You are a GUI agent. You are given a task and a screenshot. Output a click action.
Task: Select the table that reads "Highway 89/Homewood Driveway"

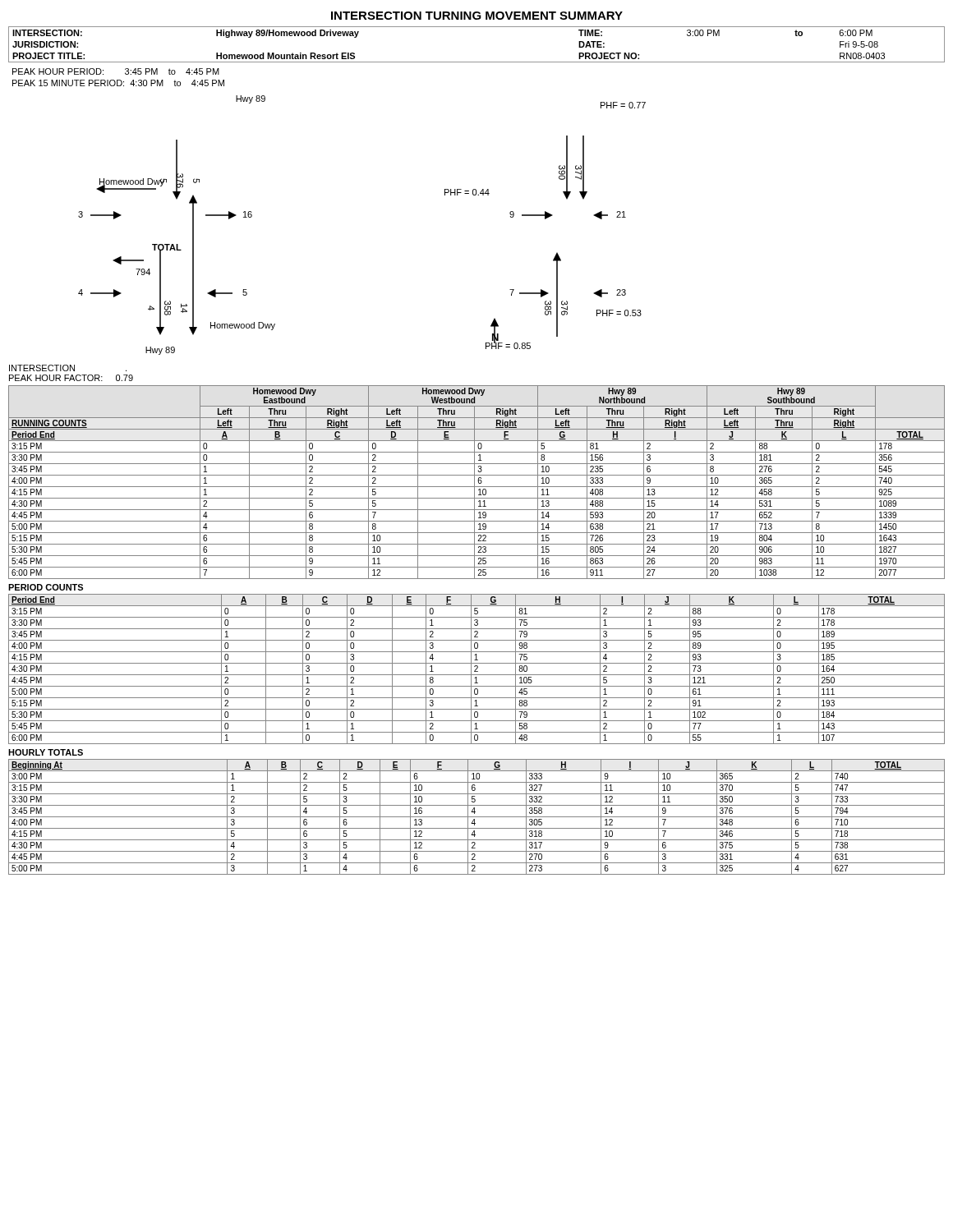point(476,44)
